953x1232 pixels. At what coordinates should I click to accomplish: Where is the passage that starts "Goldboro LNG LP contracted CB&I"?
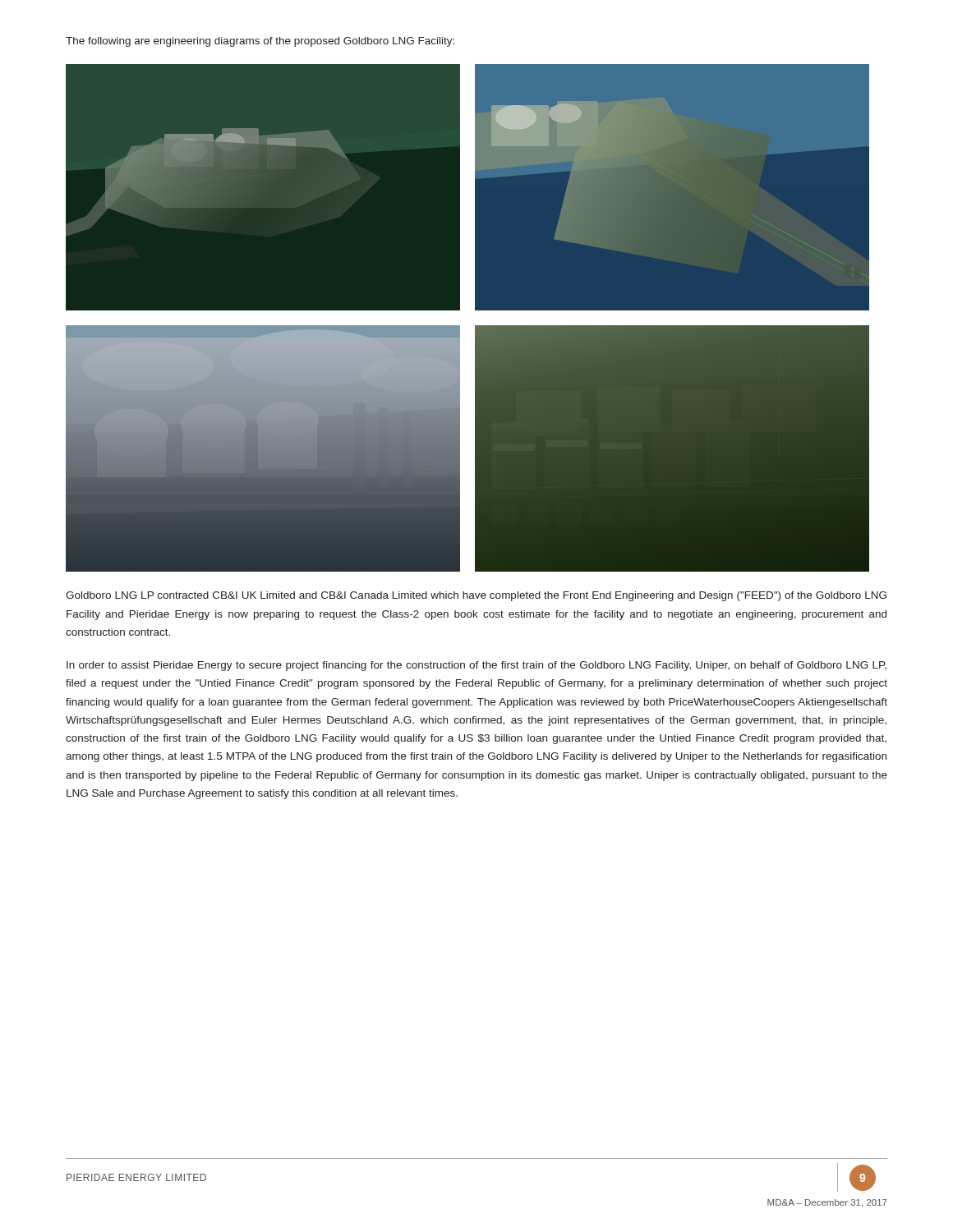[476, 614]
